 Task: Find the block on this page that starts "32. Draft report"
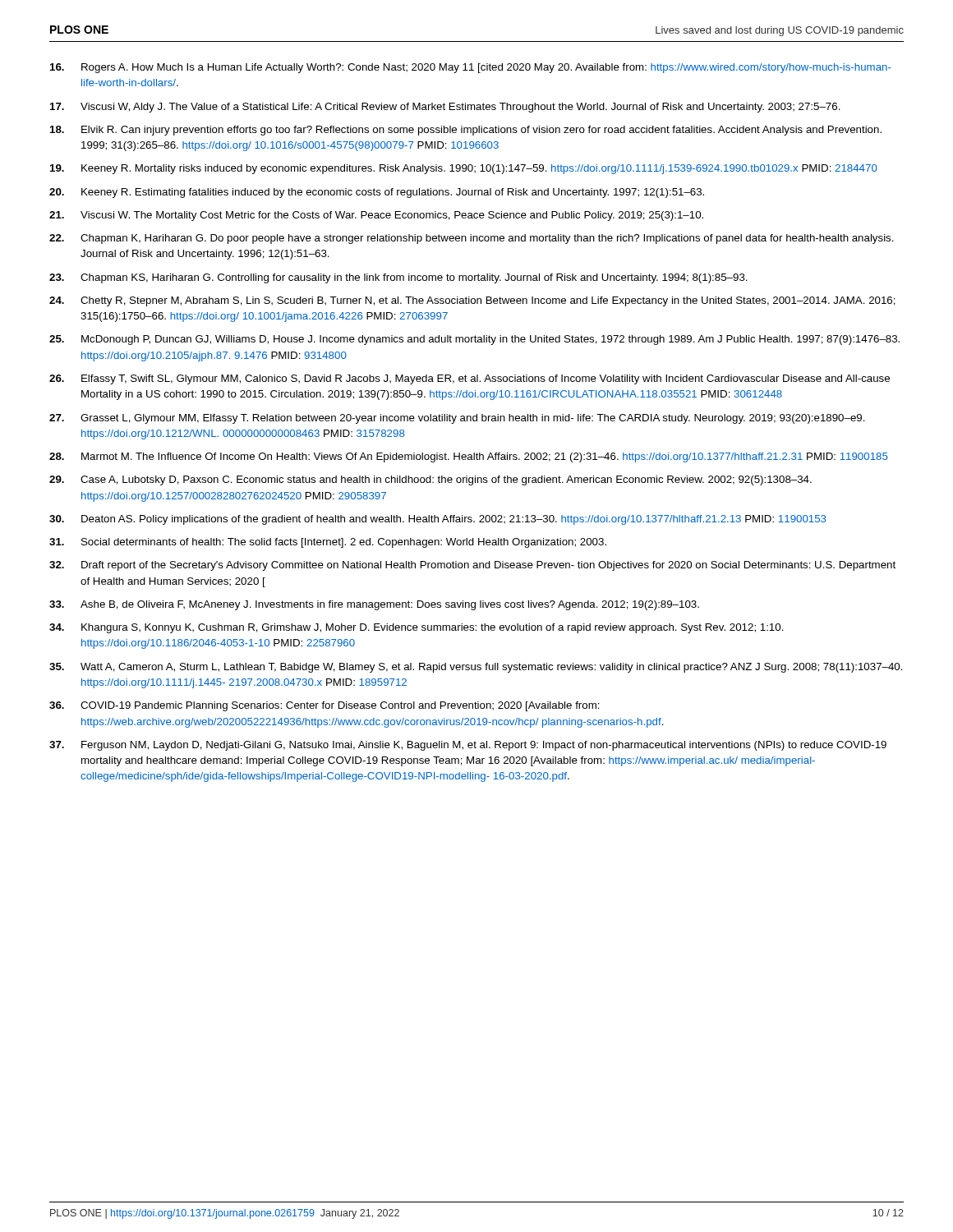(476, 573)
